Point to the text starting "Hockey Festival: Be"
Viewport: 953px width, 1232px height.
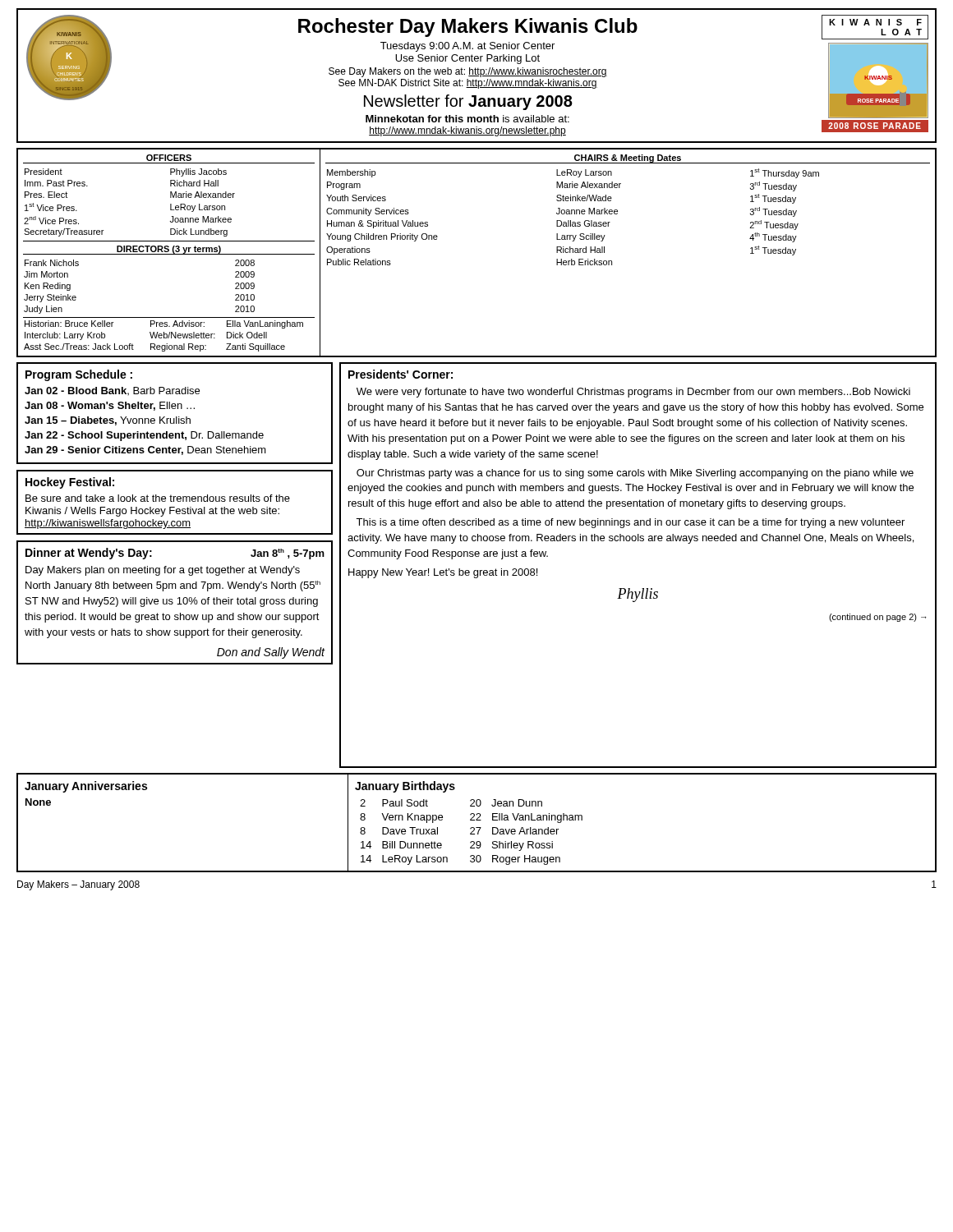175,502
